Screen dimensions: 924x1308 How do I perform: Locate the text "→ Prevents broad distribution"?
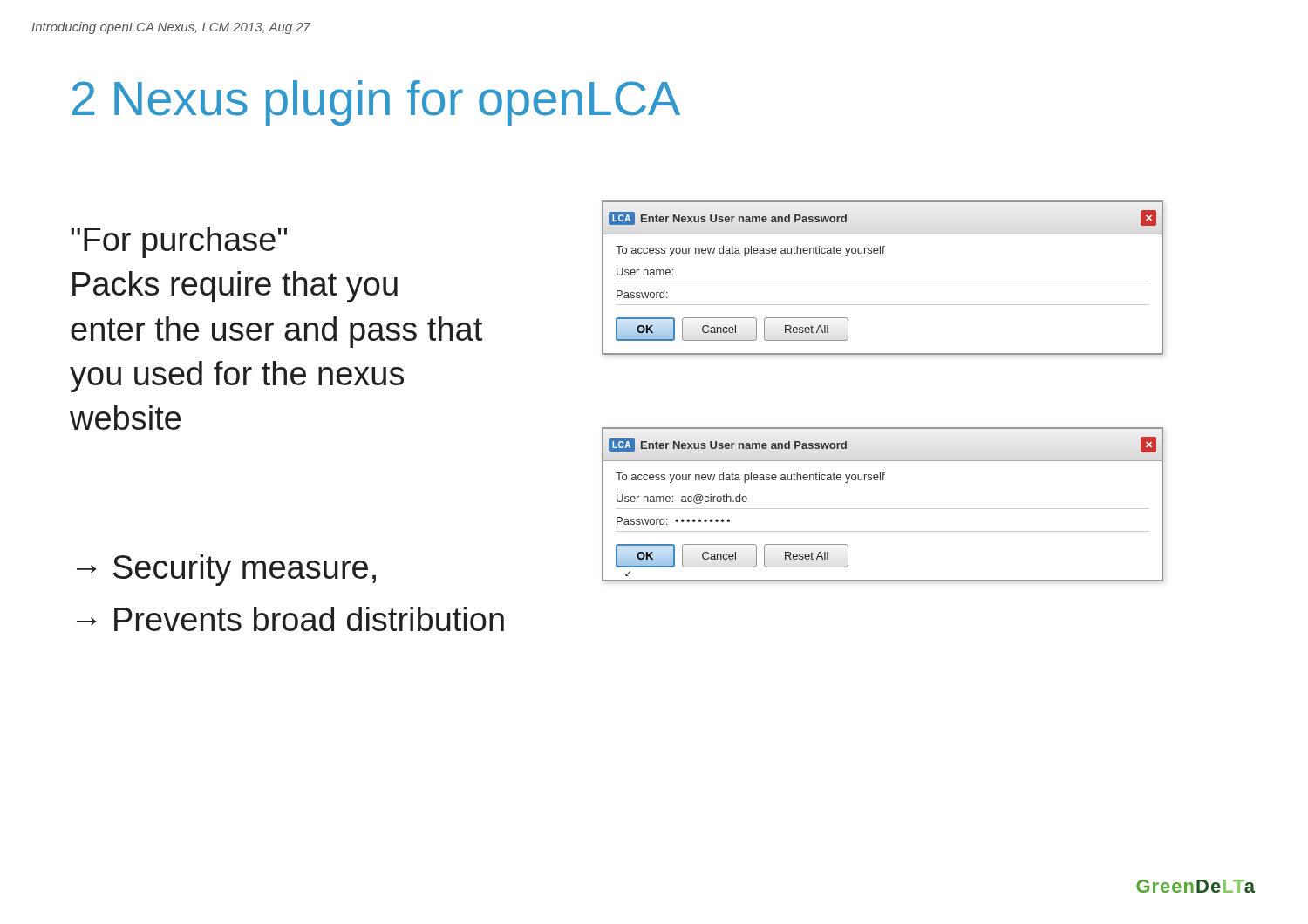(288, 620)
